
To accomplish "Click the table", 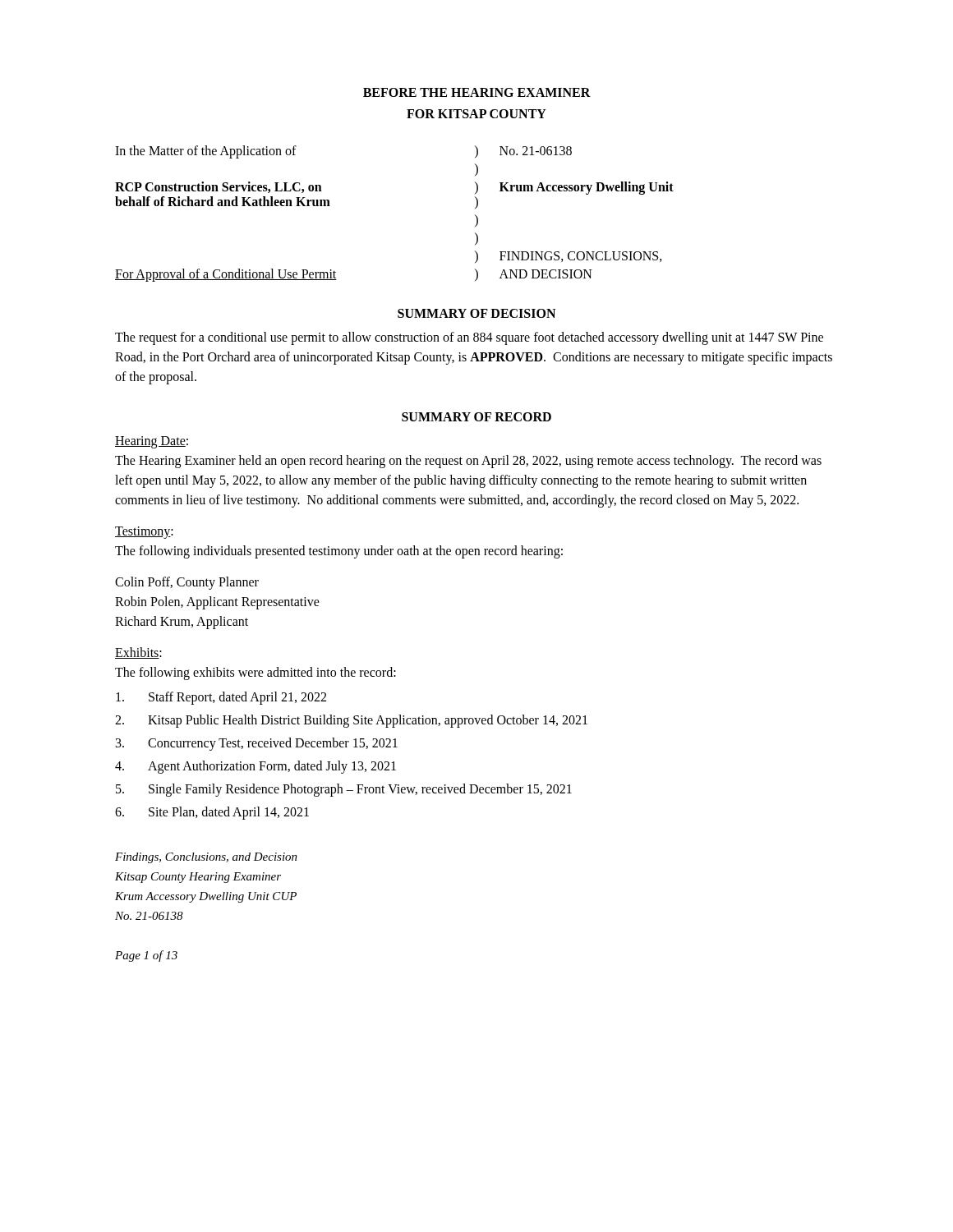I will coord(476,213).
